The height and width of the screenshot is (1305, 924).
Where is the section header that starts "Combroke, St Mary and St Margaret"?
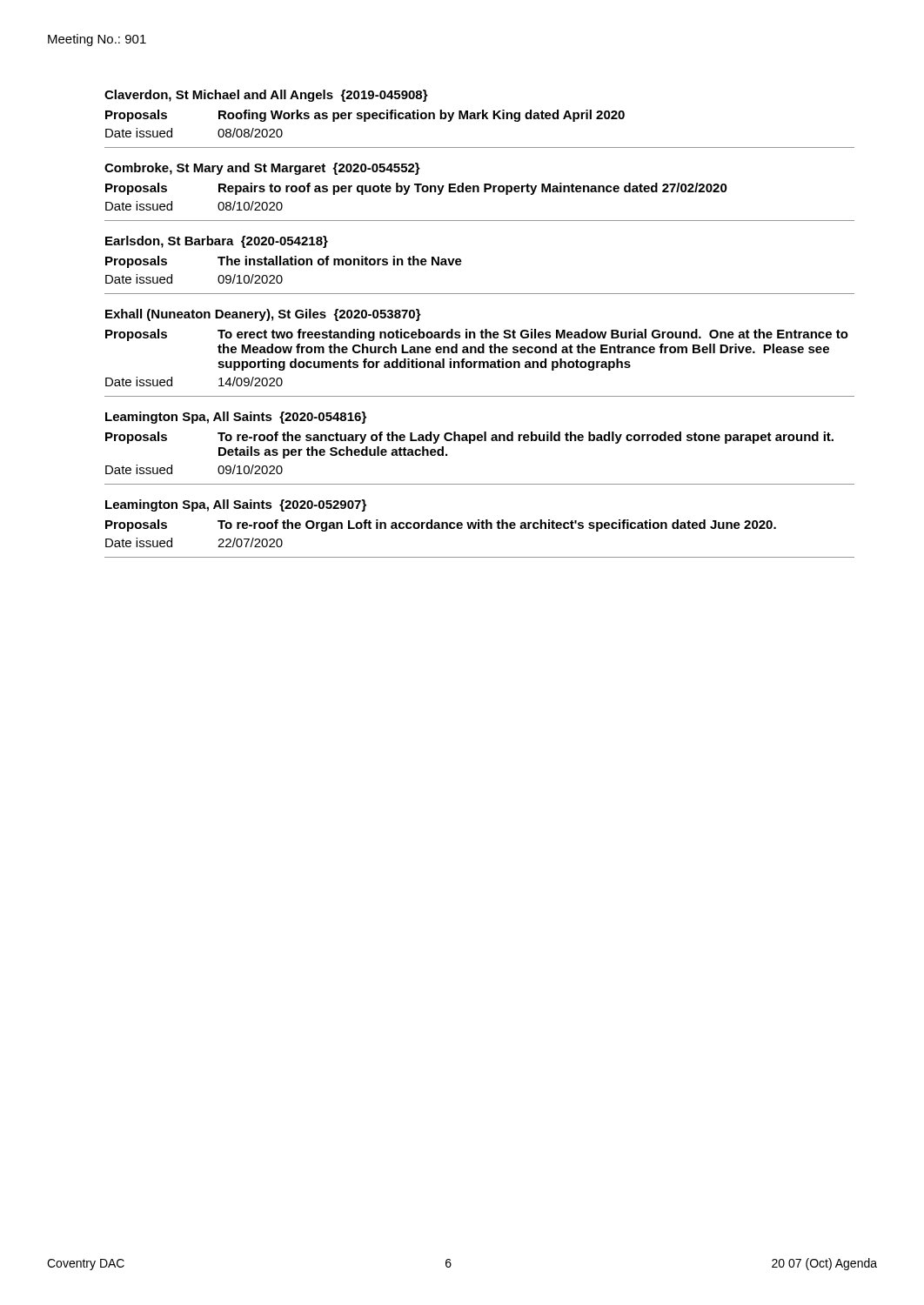tap(262, 167)
